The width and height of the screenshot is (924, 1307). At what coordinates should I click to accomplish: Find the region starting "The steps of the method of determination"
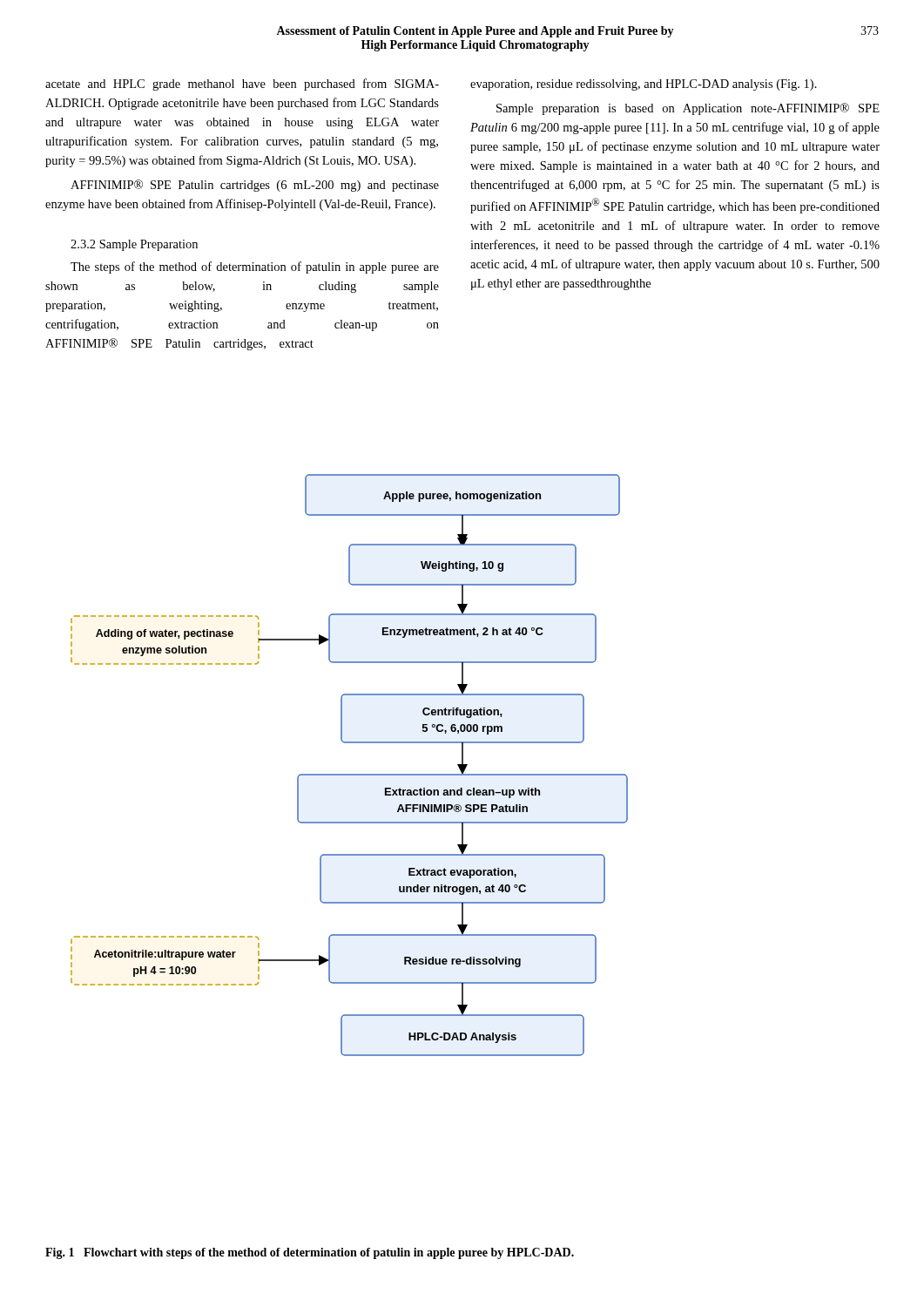point(255,267)
